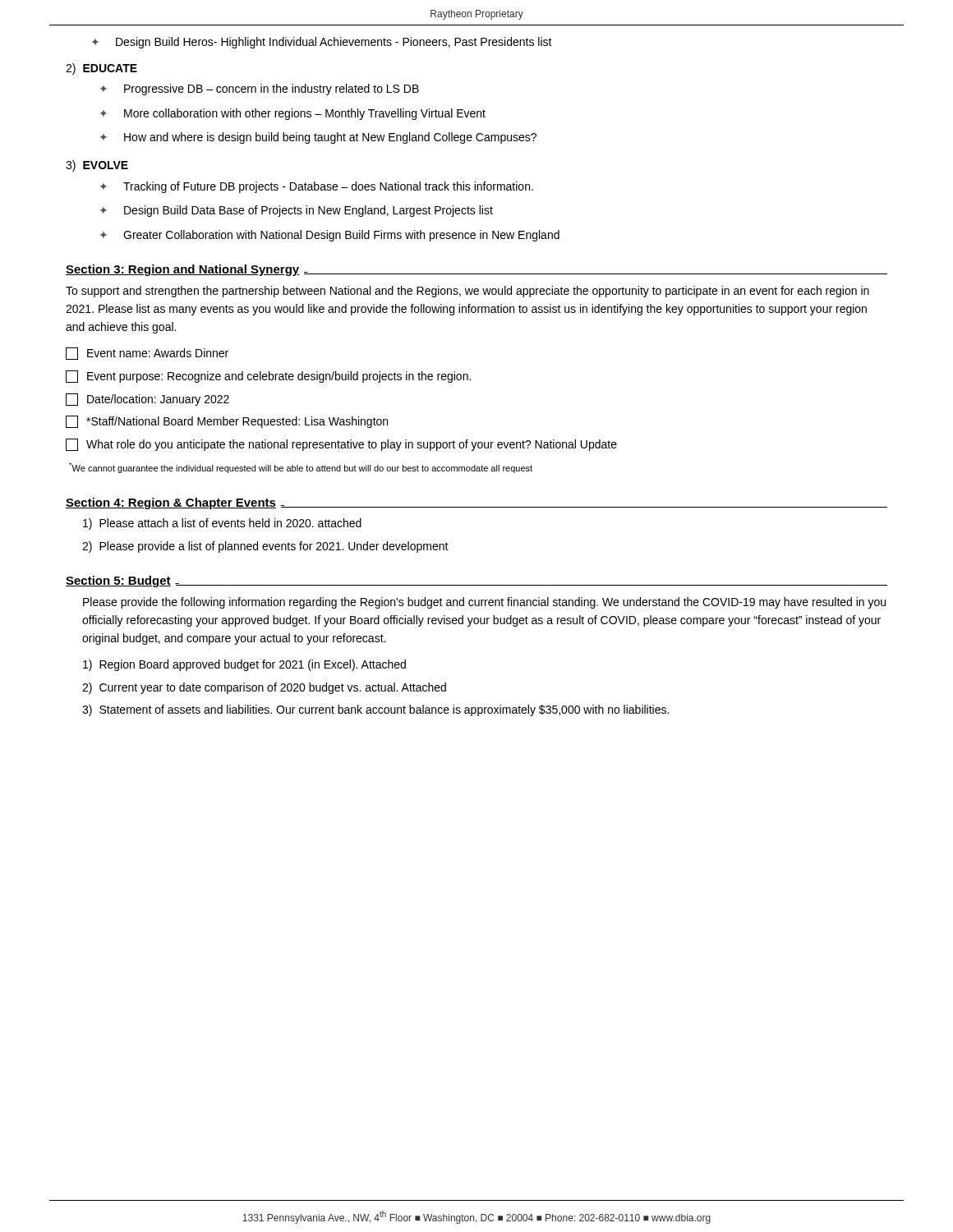Navigate to the text starting "1) Region Board approved budget for 2021 (in"
Viewport: 953px width, 1232px height.
(x=244, y=665)
